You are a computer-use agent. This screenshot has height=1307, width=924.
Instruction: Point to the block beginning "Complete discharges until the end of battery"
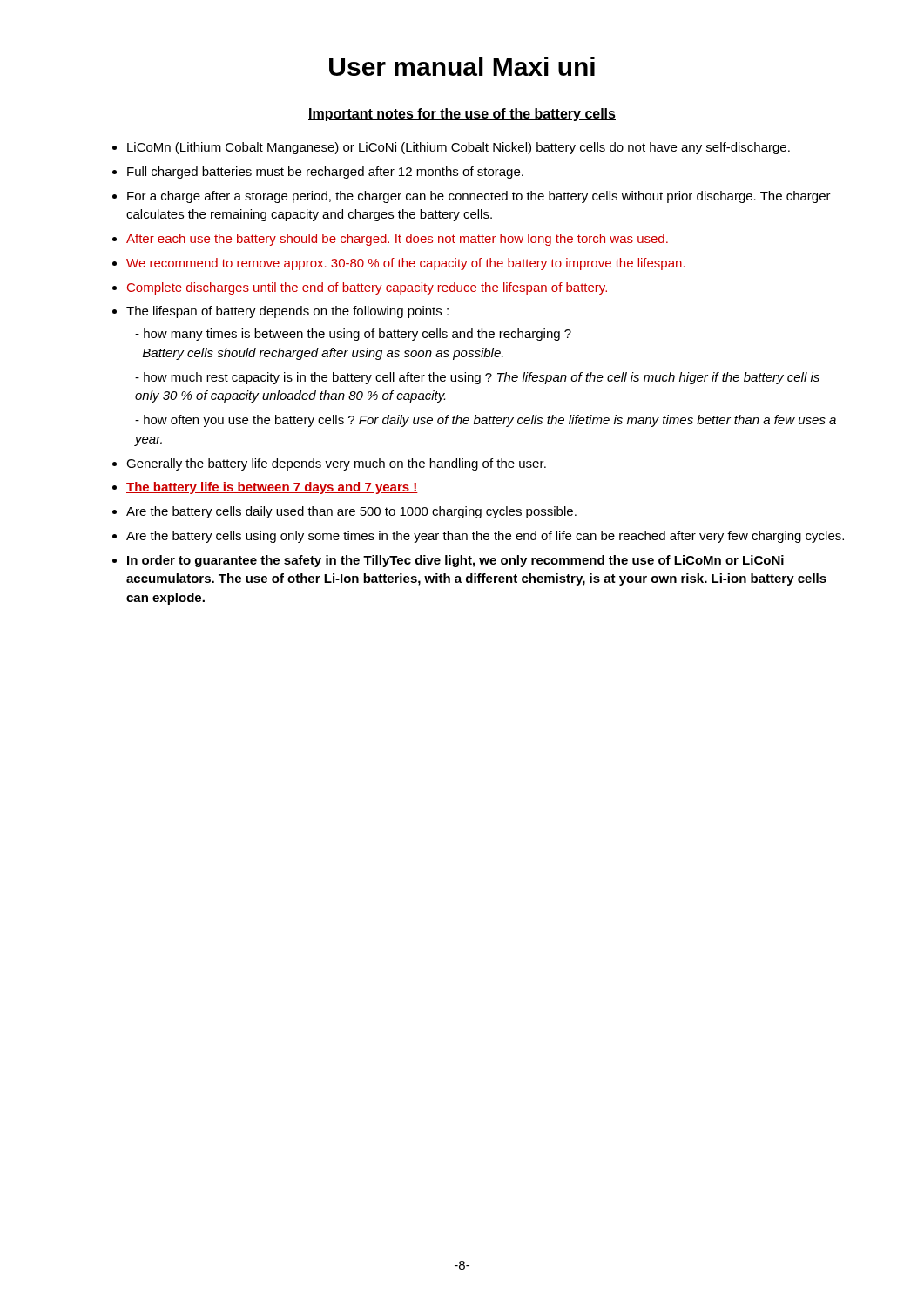coord(367,287)
